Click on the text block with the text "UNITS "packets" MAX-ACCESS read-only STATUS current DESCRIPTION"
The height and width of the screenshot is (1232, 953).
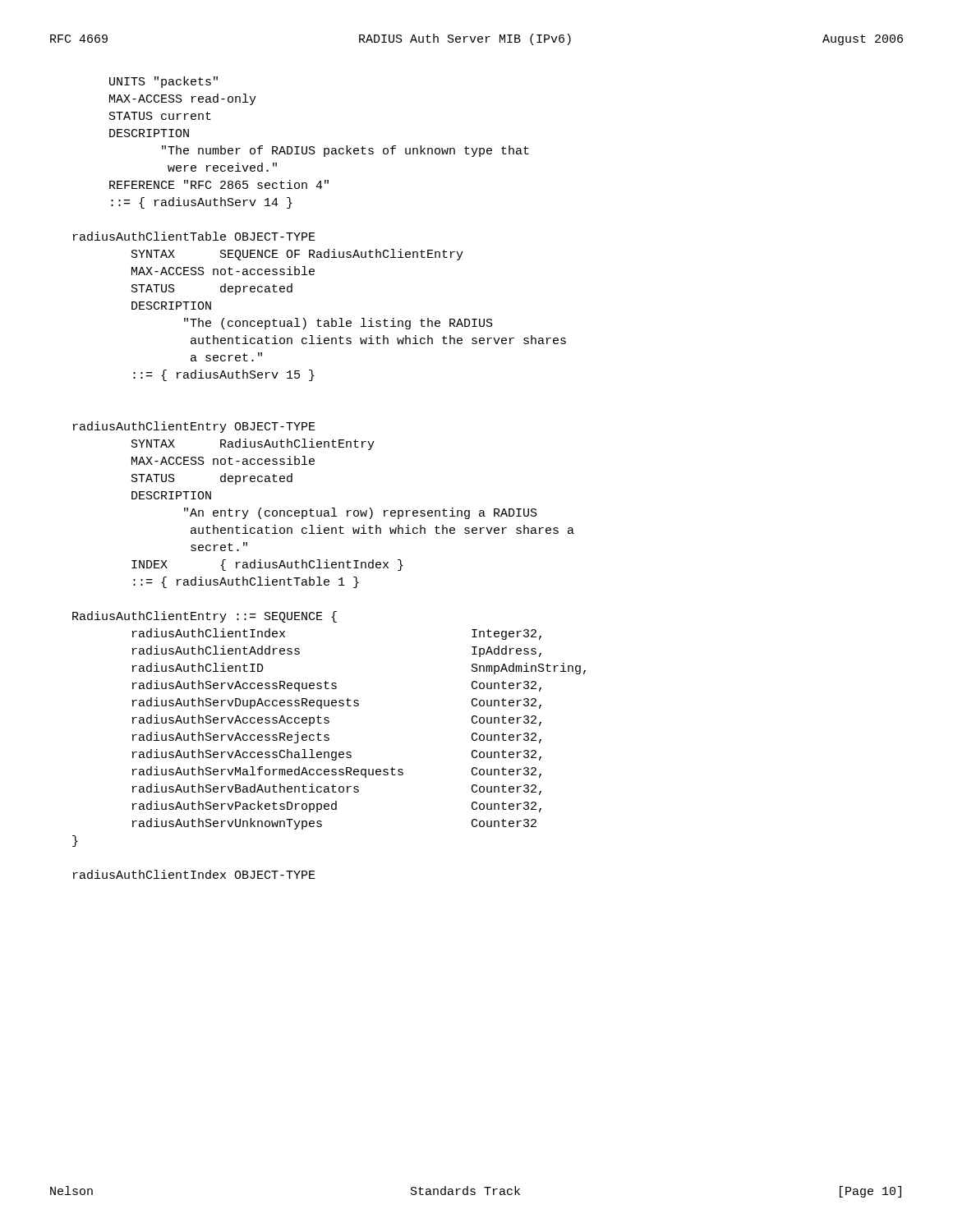pyautogui.click(x=163, y=82)
